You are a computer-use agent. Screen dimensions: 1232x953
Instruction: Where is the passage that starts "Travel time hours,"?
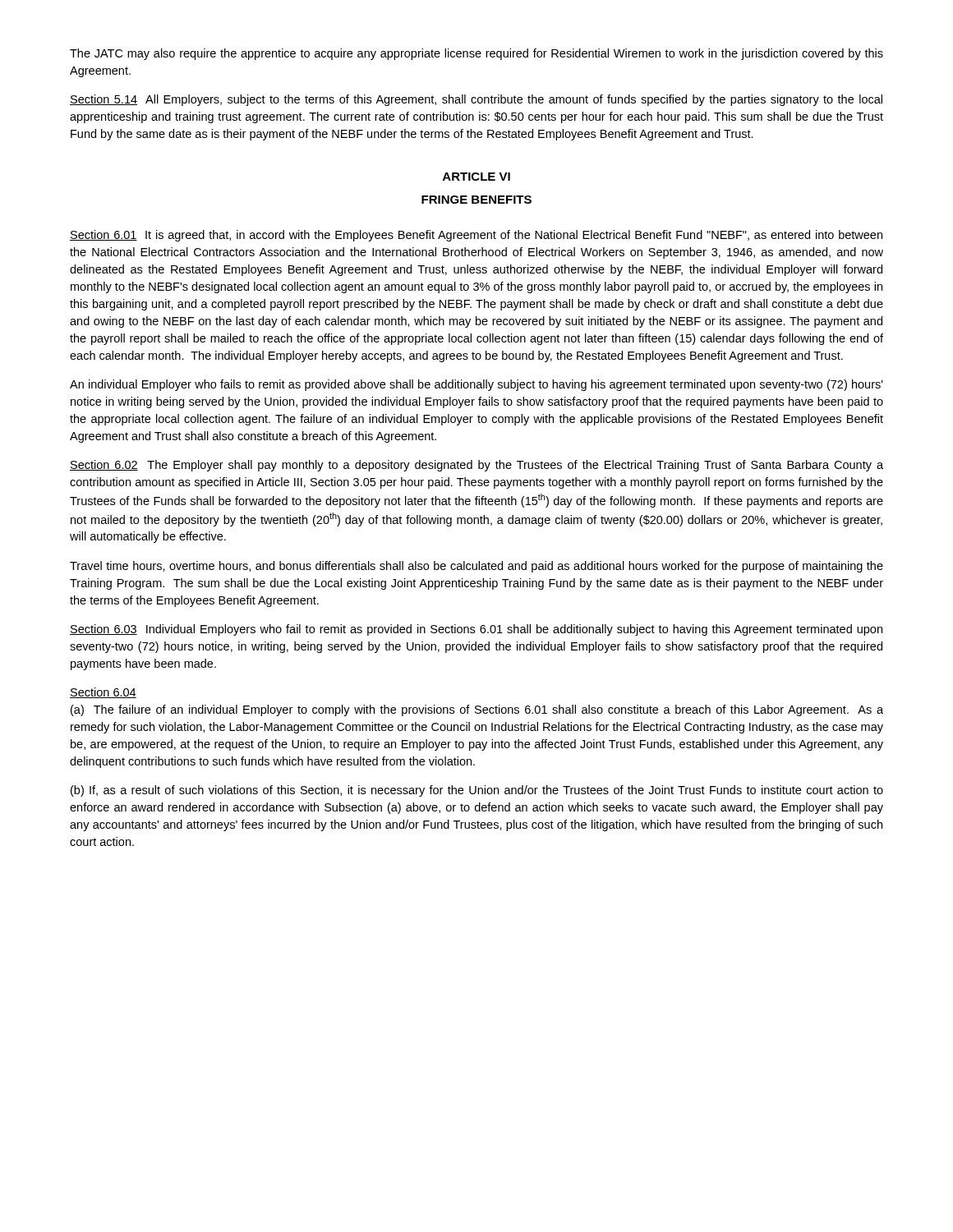(x=476, y=583)
